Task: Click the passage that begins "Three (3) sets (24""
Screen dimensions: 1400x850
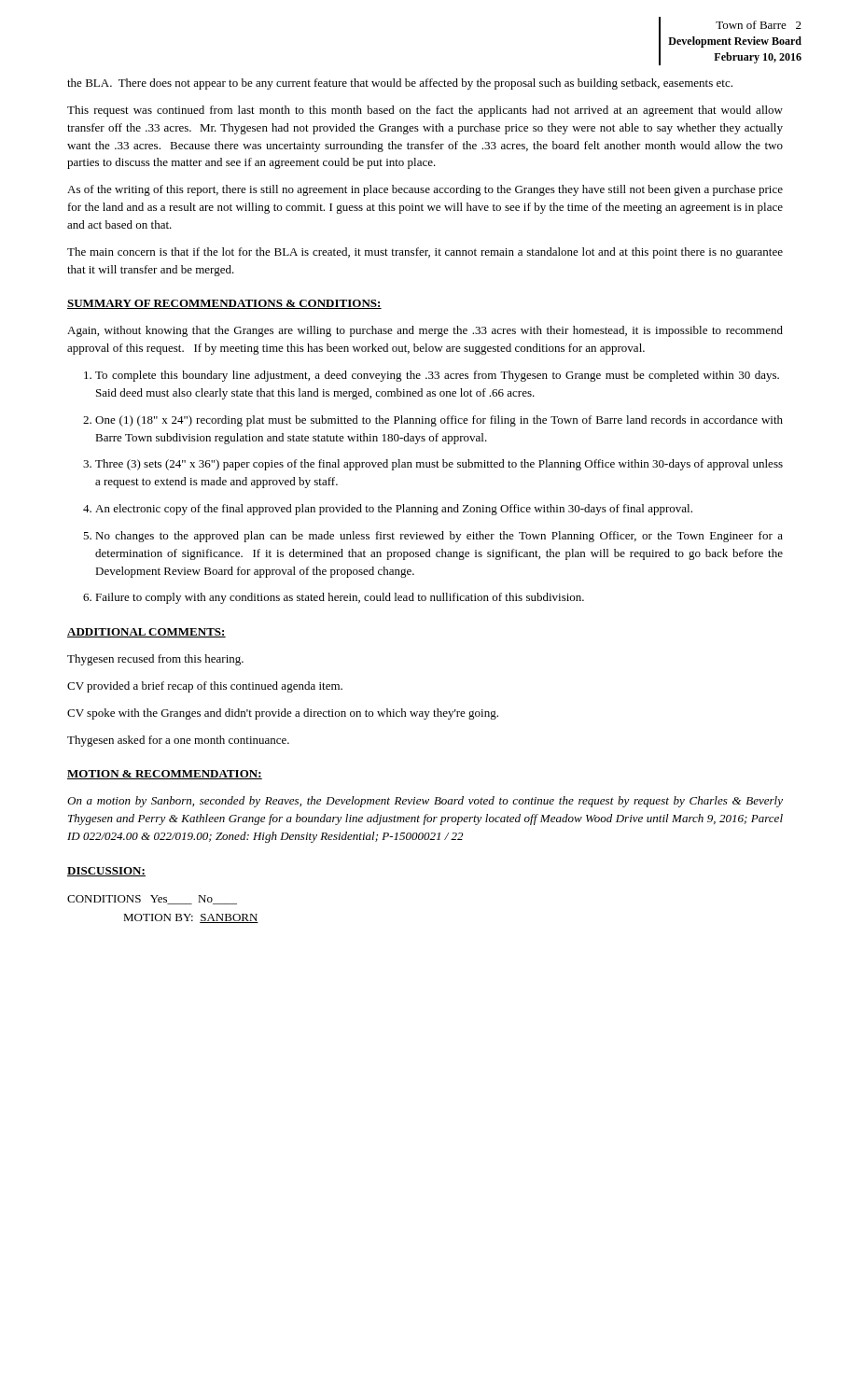Action: coord(439,472)
